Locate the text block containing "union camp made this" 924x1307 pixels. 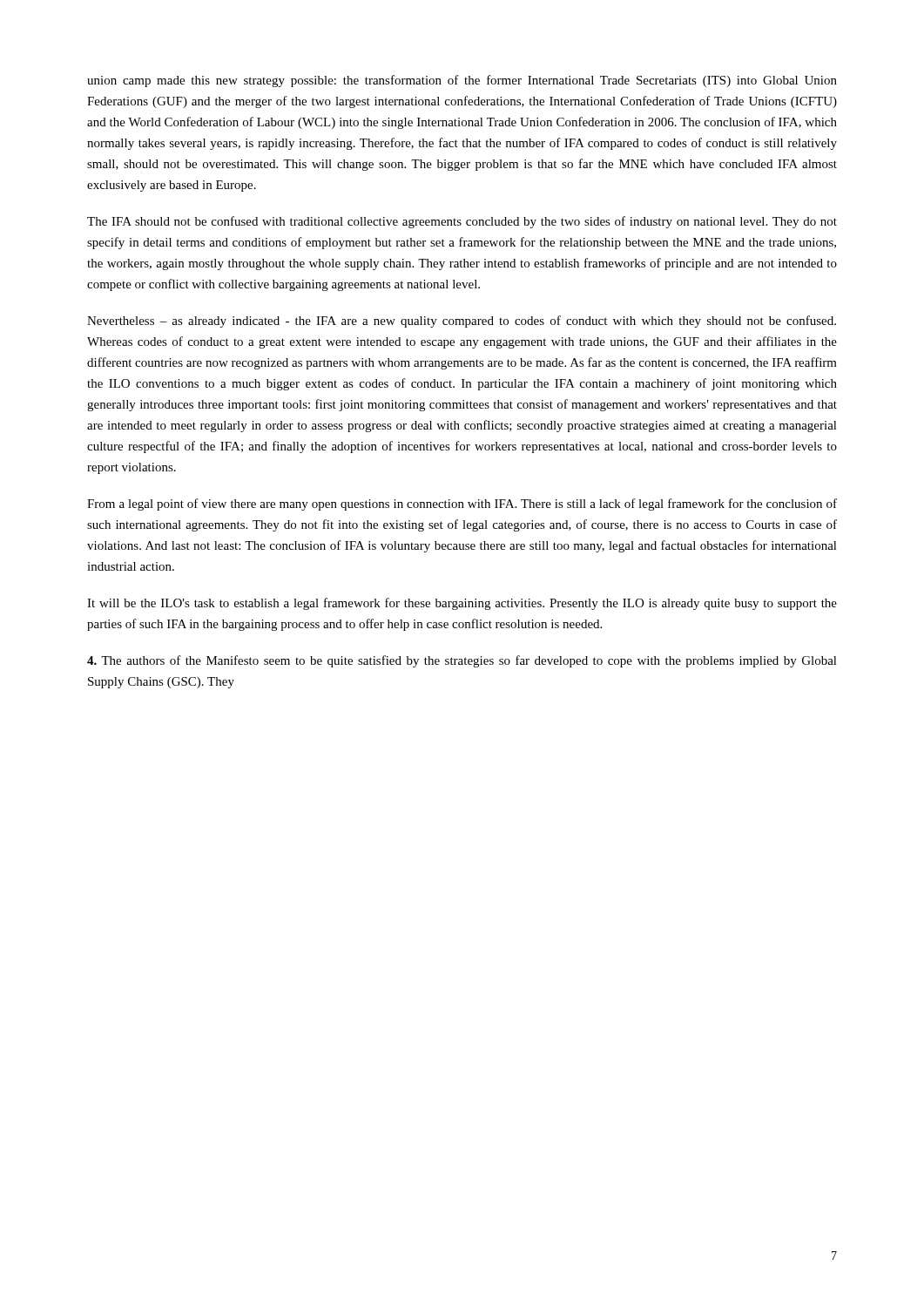[462, 132]
